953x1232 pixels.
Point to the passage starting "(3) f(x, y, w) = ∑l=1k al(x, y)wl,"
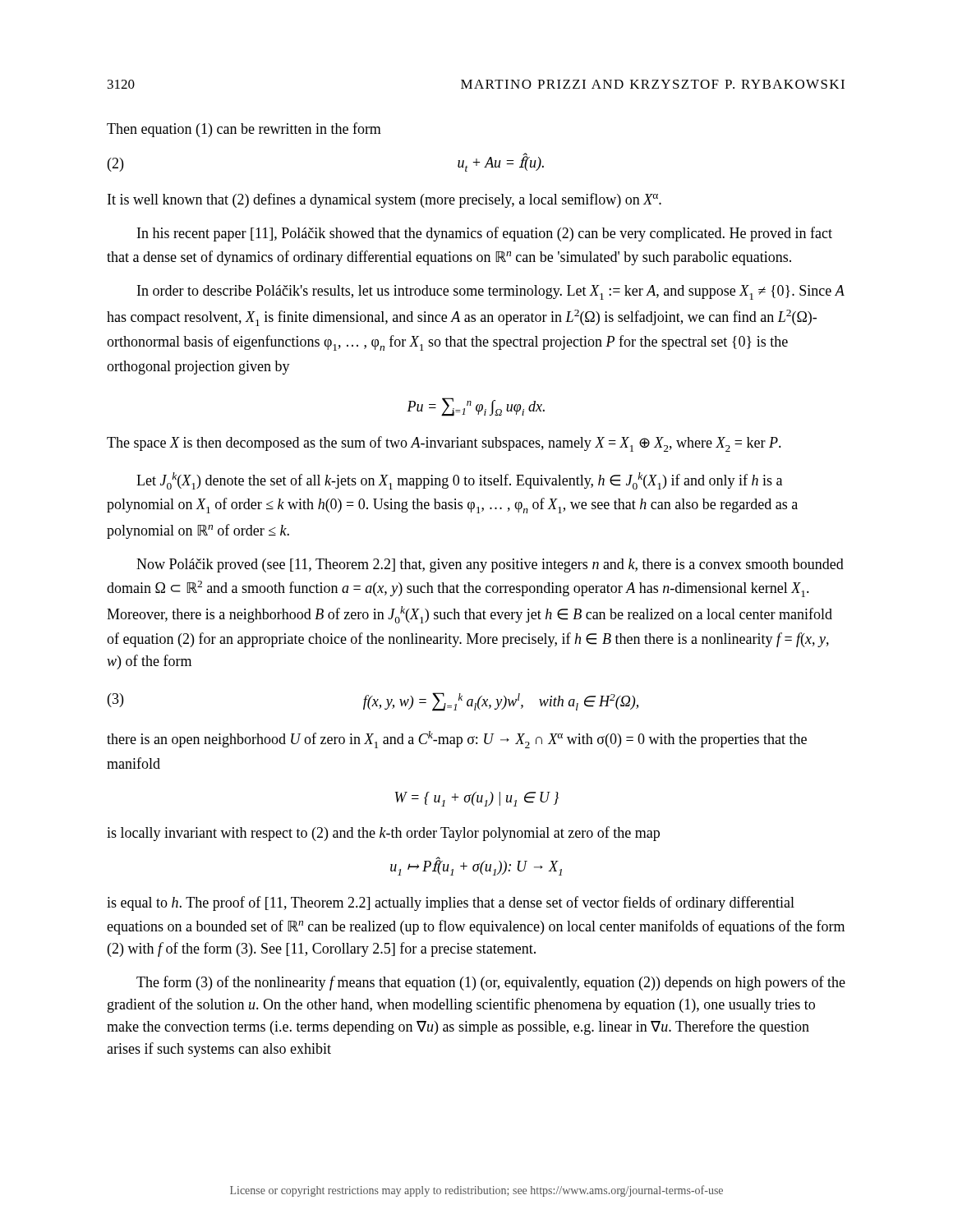476,700
